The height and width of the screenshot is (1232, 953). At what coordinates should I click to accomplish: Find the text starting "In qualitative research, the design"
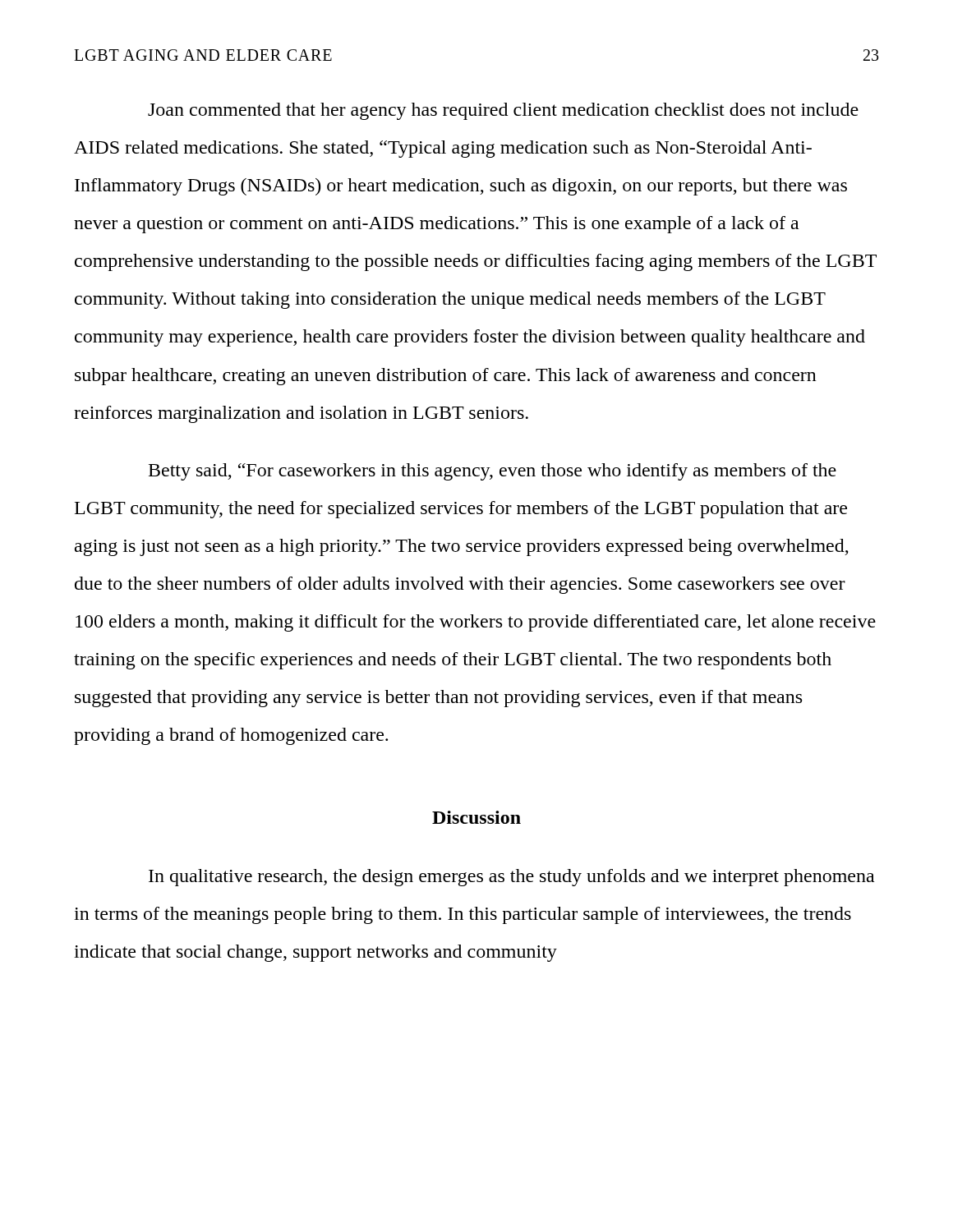[x=474, y=913]
